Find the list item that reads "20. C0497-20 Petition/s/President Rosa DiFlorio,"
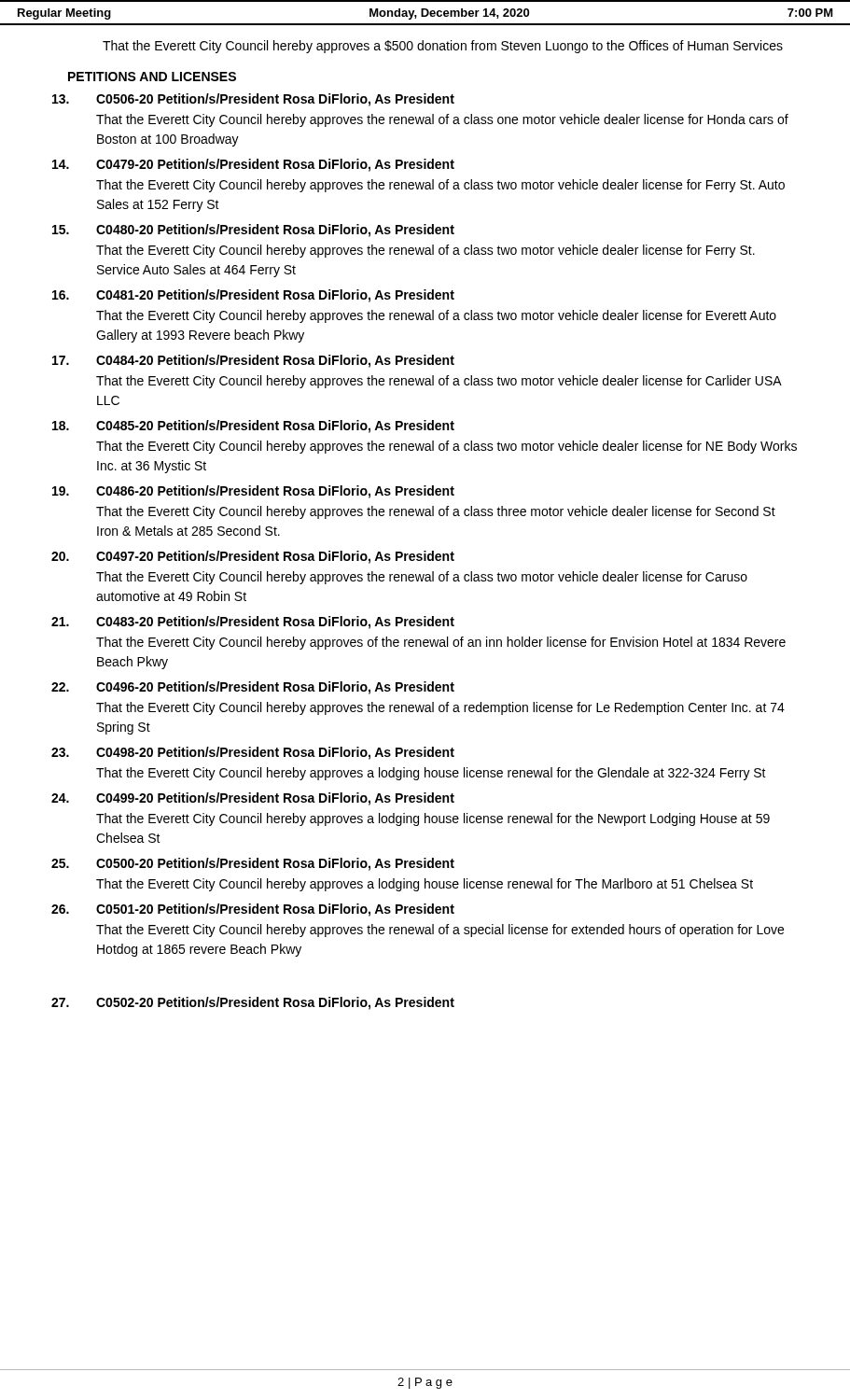This screenshot has width=850, height=1400. click(x=425, y=578)
